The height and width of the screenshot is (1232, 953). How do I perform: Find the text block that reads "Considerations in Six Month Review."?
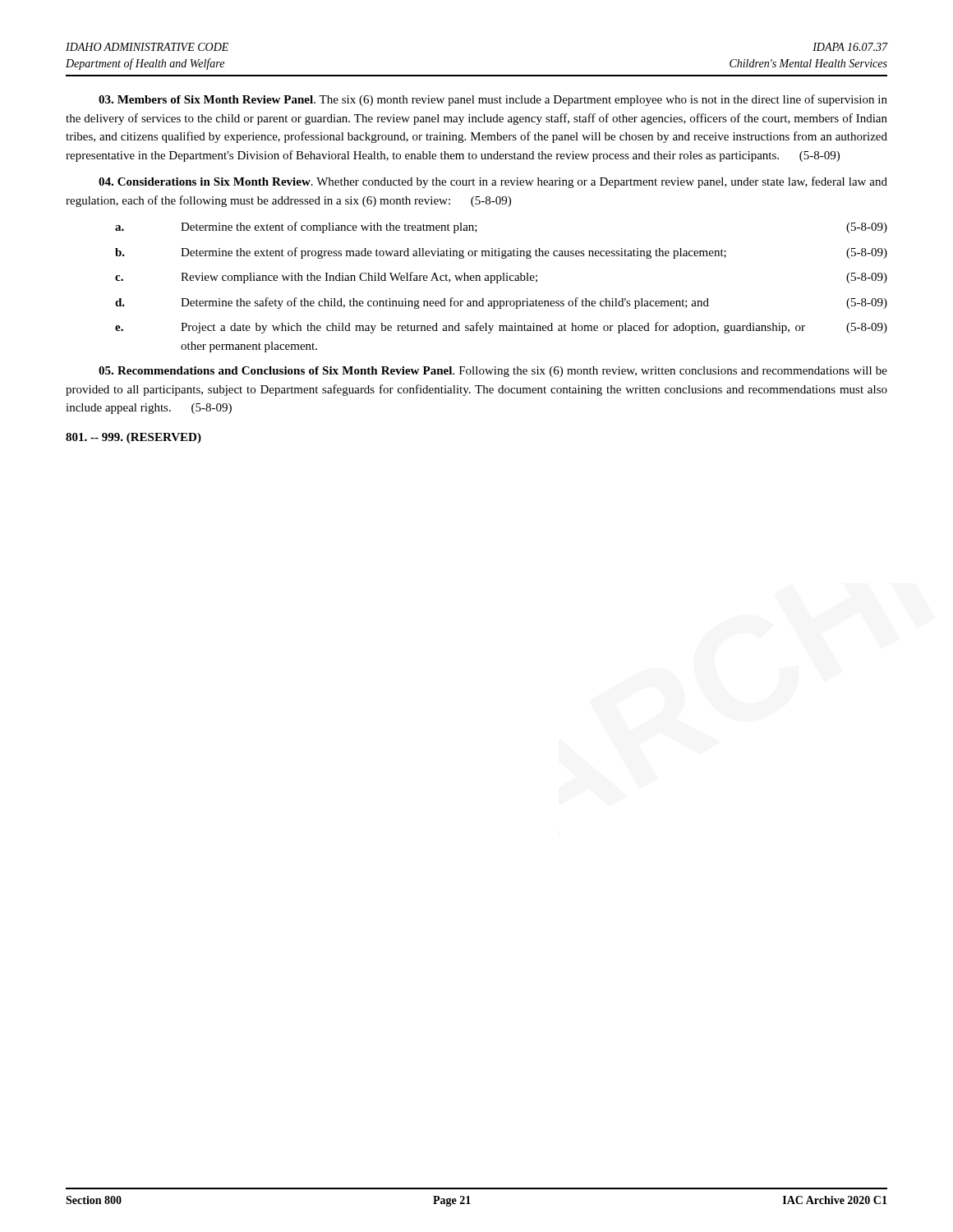click(x=476, y=191)
